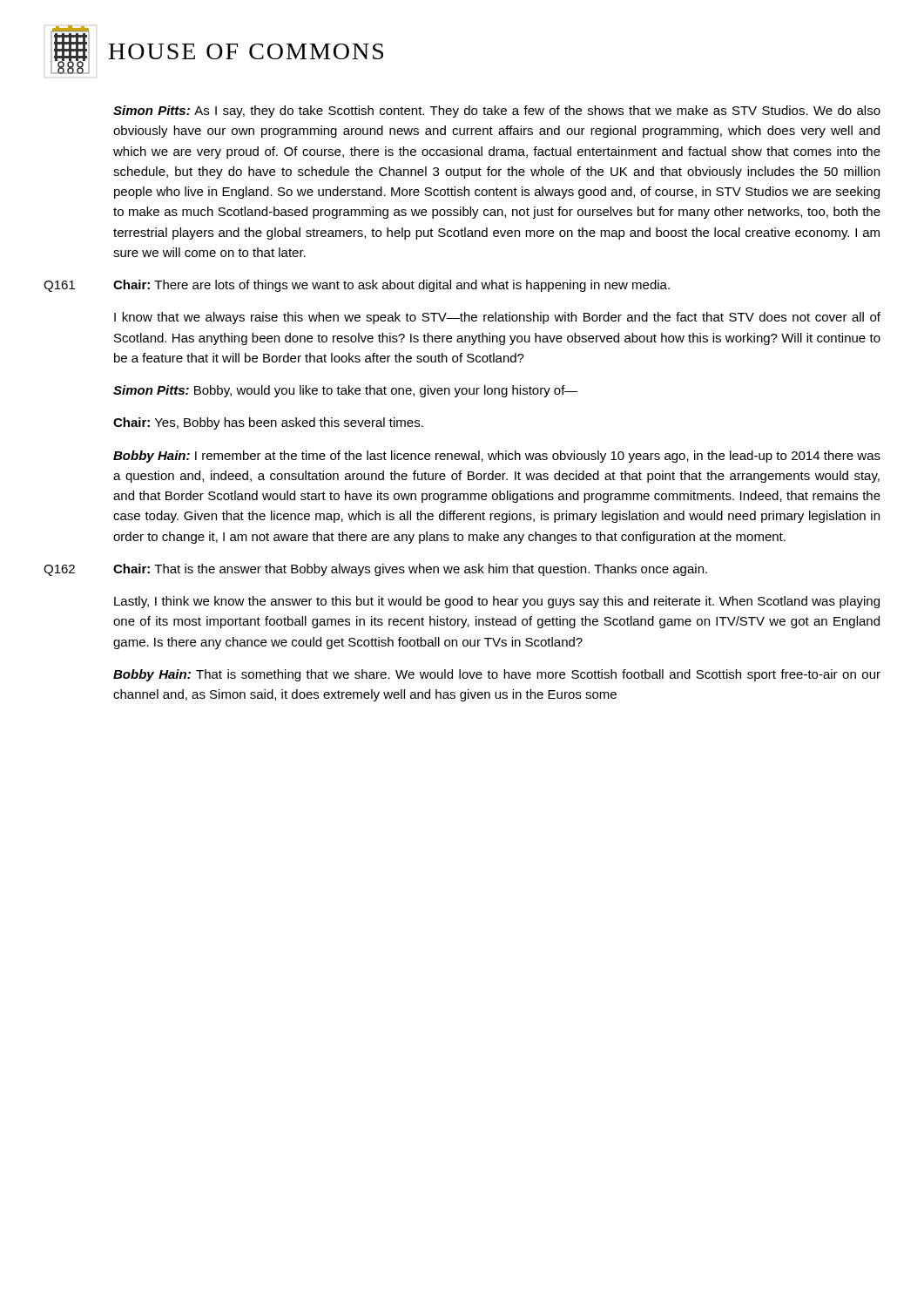Find the text block containing "Simon Pitts: Bobby, would"

point(497,390)
